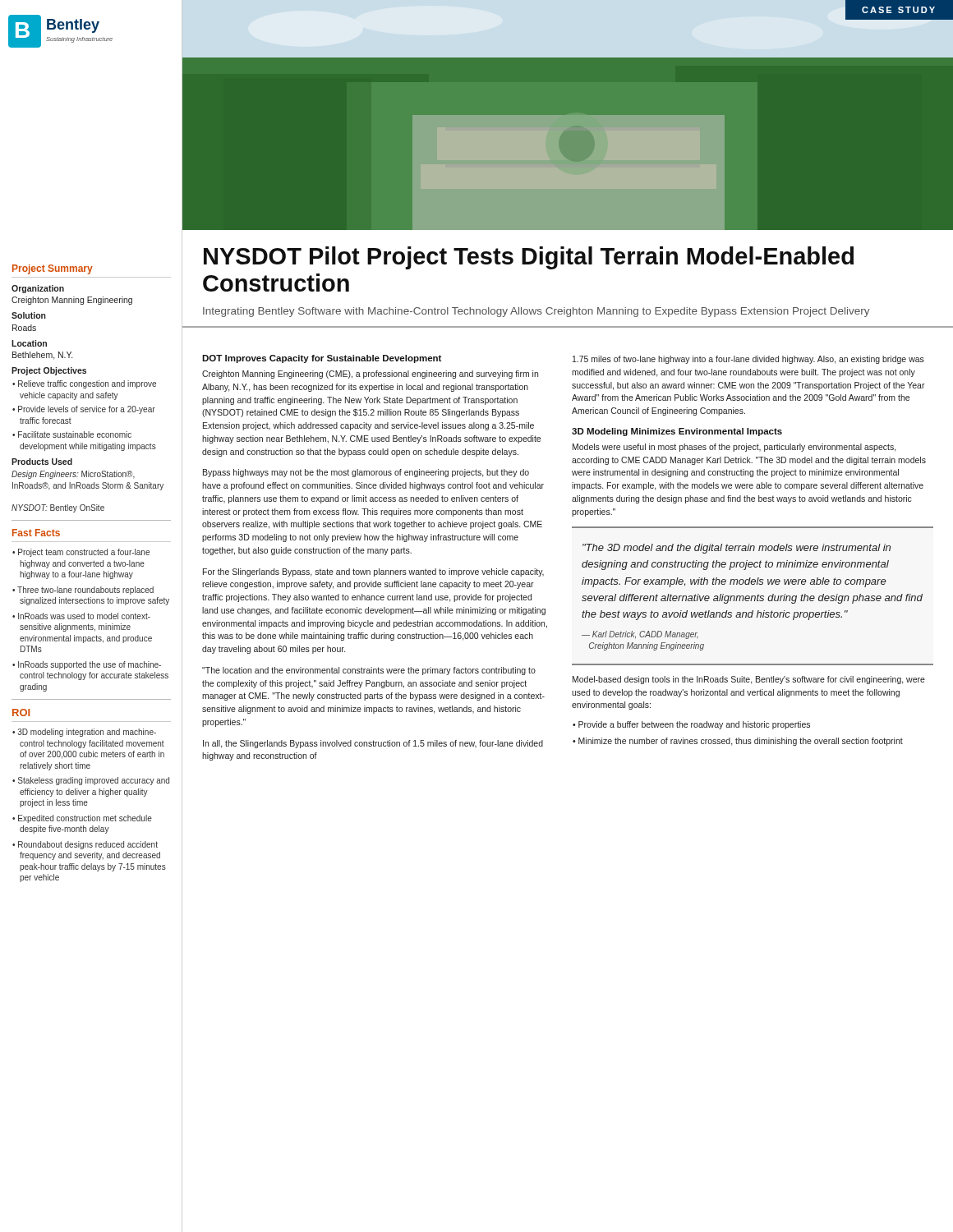
Task: Locate the block of text that opens with "Creighton Manning Engineering"
Action: pos(372,412)
